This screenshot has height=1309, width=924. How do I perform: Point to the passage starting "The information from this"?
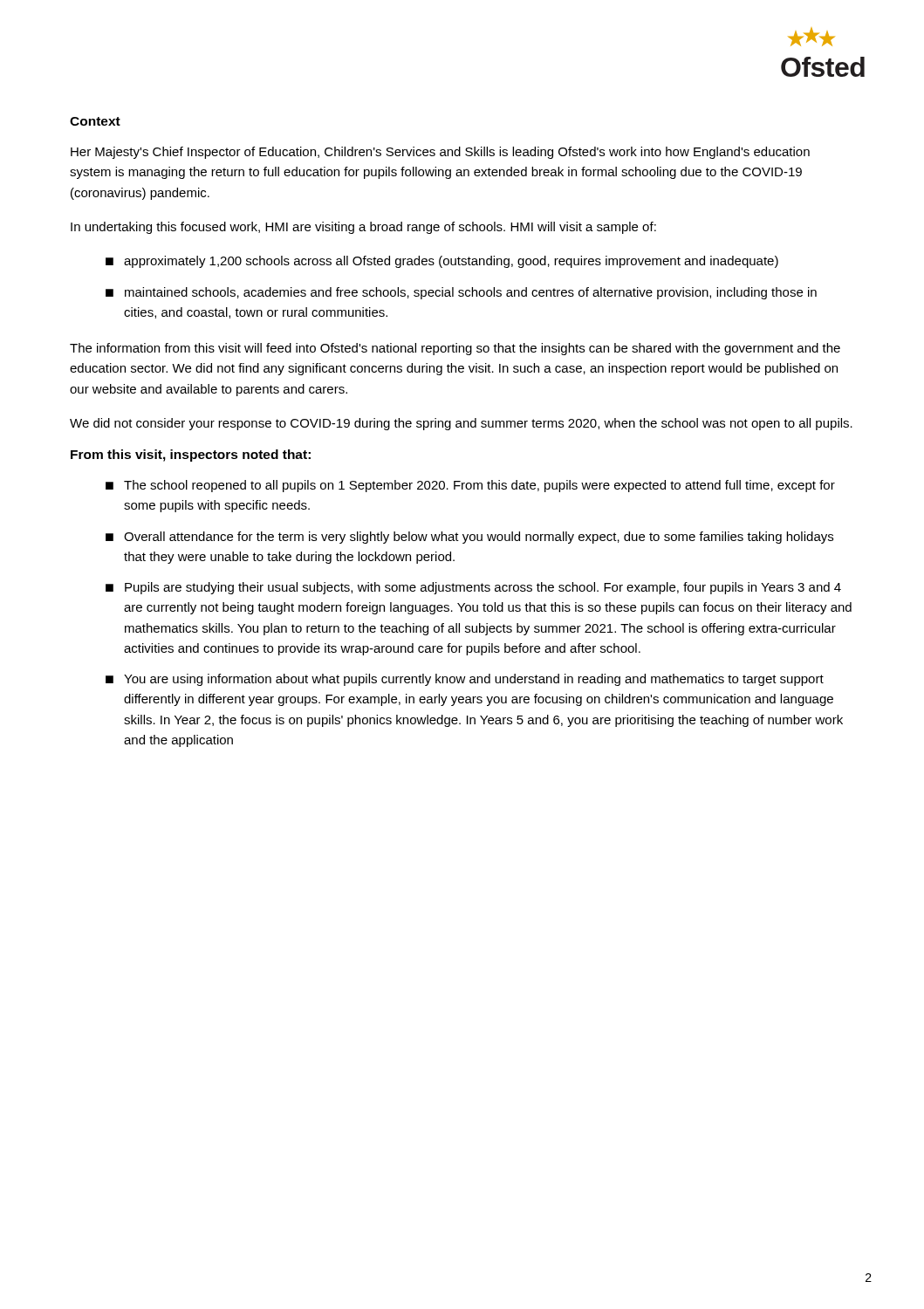[x=455, y=368]
